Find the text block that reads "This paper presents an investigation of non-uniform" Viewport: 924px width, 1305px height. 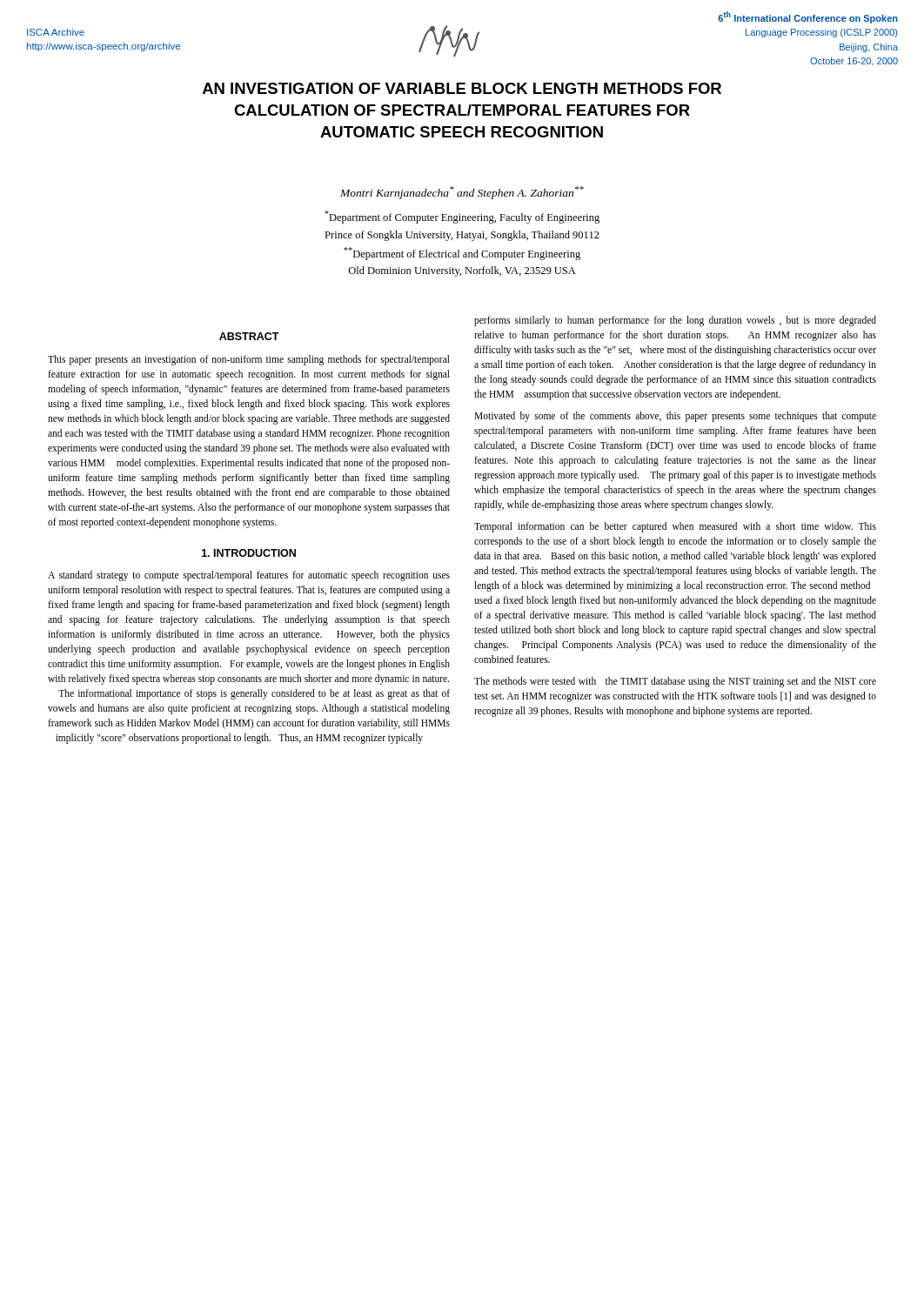pos(249,440)
